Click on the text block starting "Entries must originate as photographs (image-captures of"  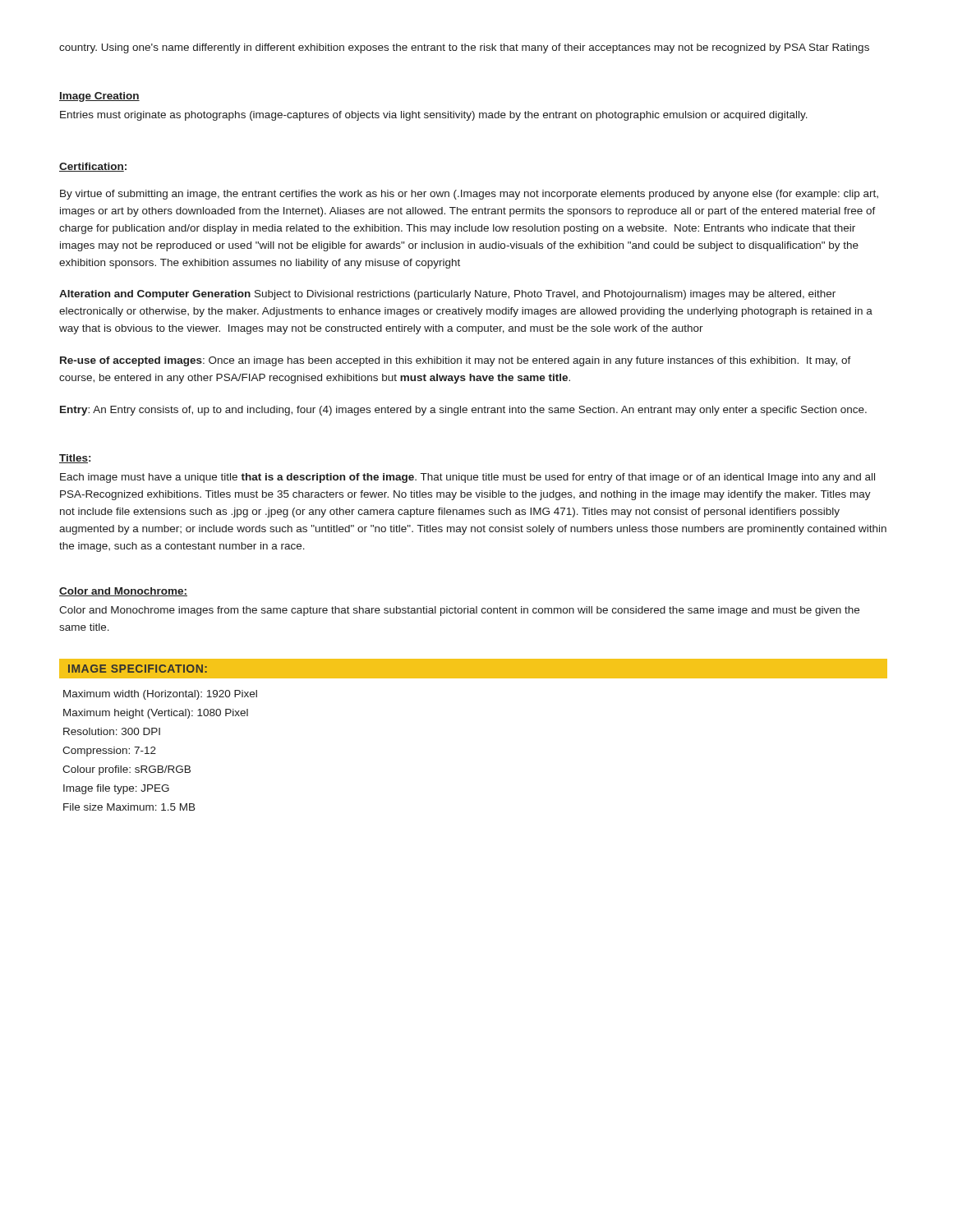pyautogui.click(x=434, y=114)
